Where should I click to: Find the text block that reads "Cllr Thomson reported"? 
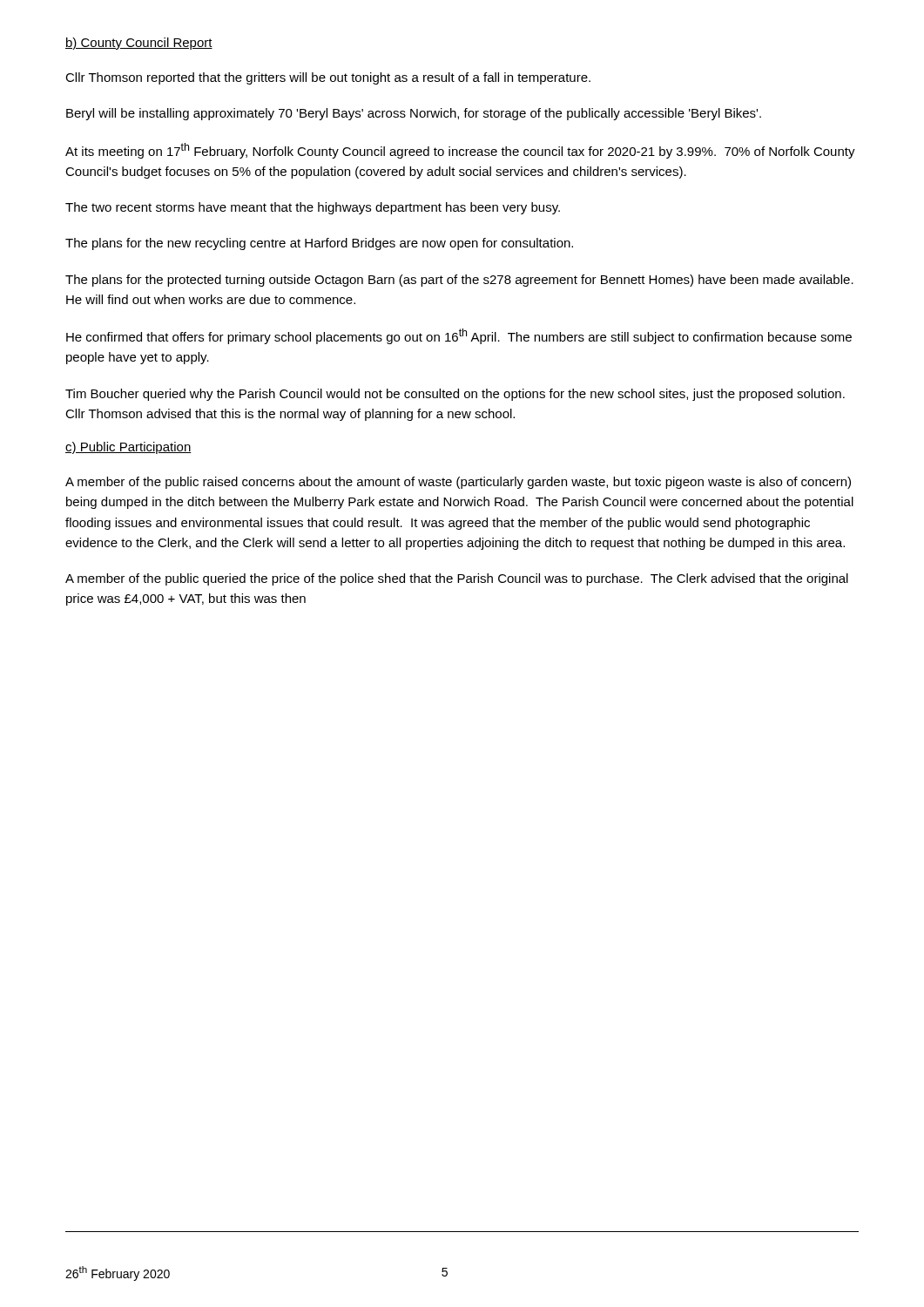[x=328, y=77]
